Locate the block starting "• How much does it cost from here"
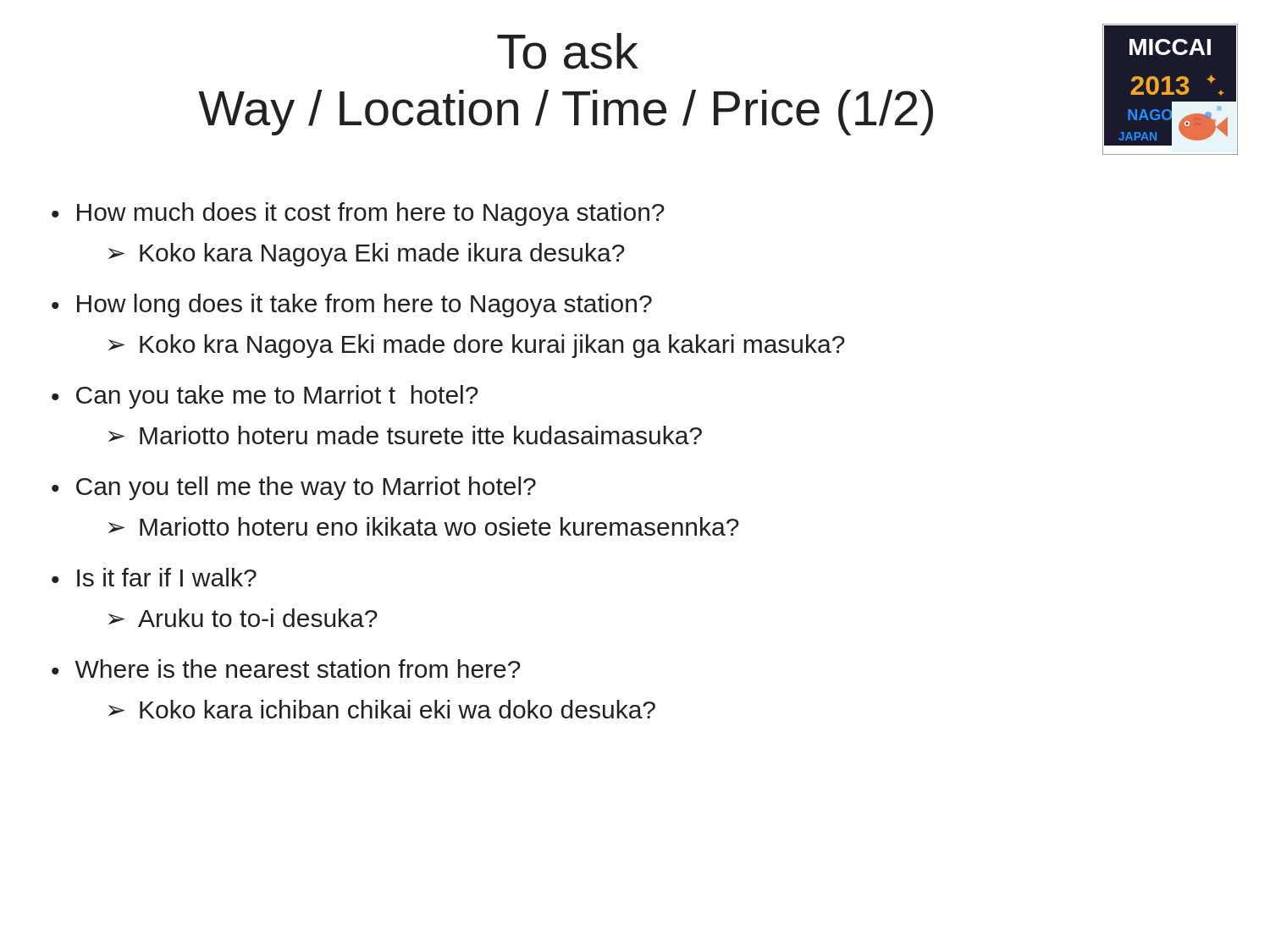The width and height of the screenshot is (1270, 952). (635, 233)
